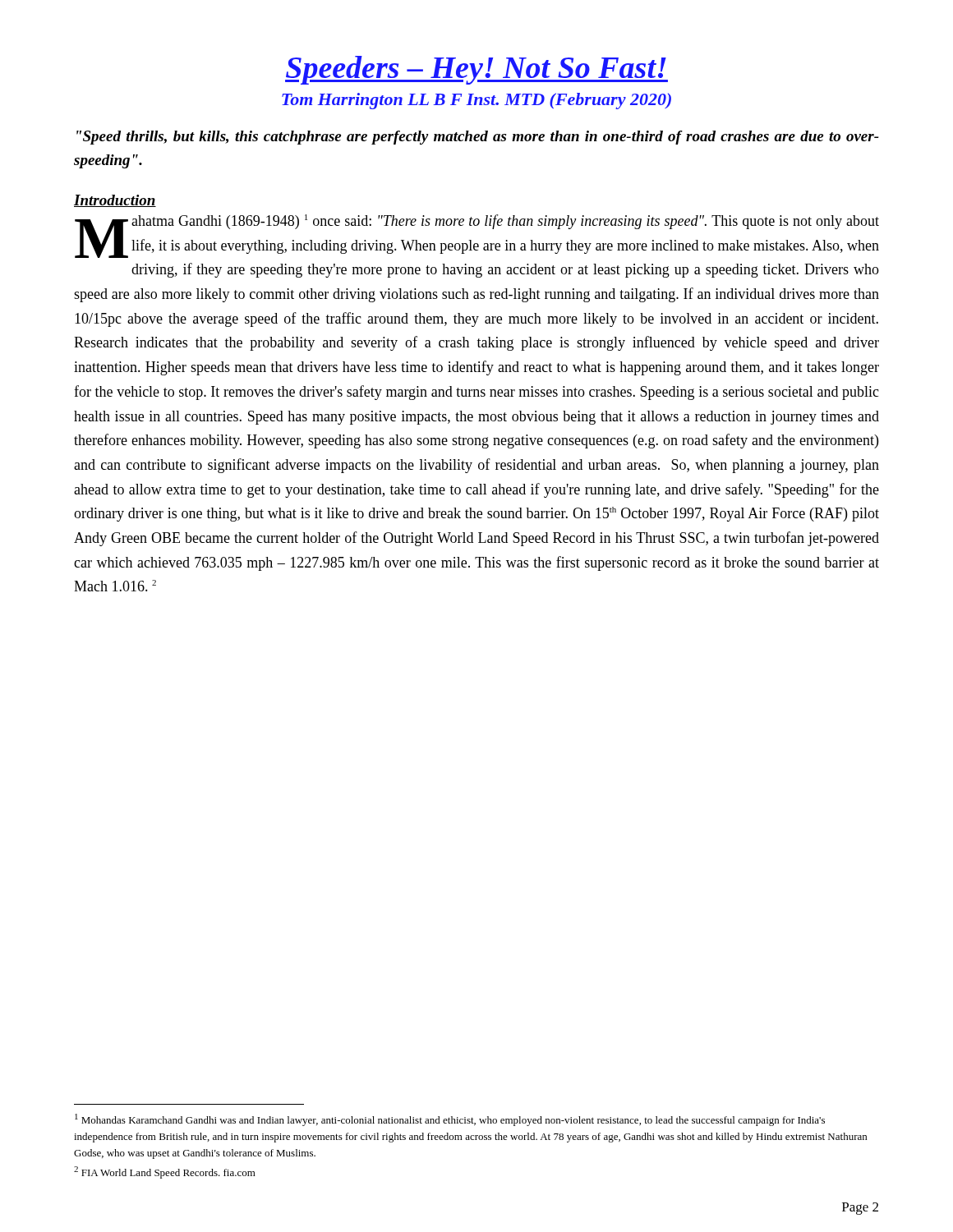Point to the title beginning "Tom Harrington LL B"
Viewport: 953px width, 1232px height.
click(476, 99)
